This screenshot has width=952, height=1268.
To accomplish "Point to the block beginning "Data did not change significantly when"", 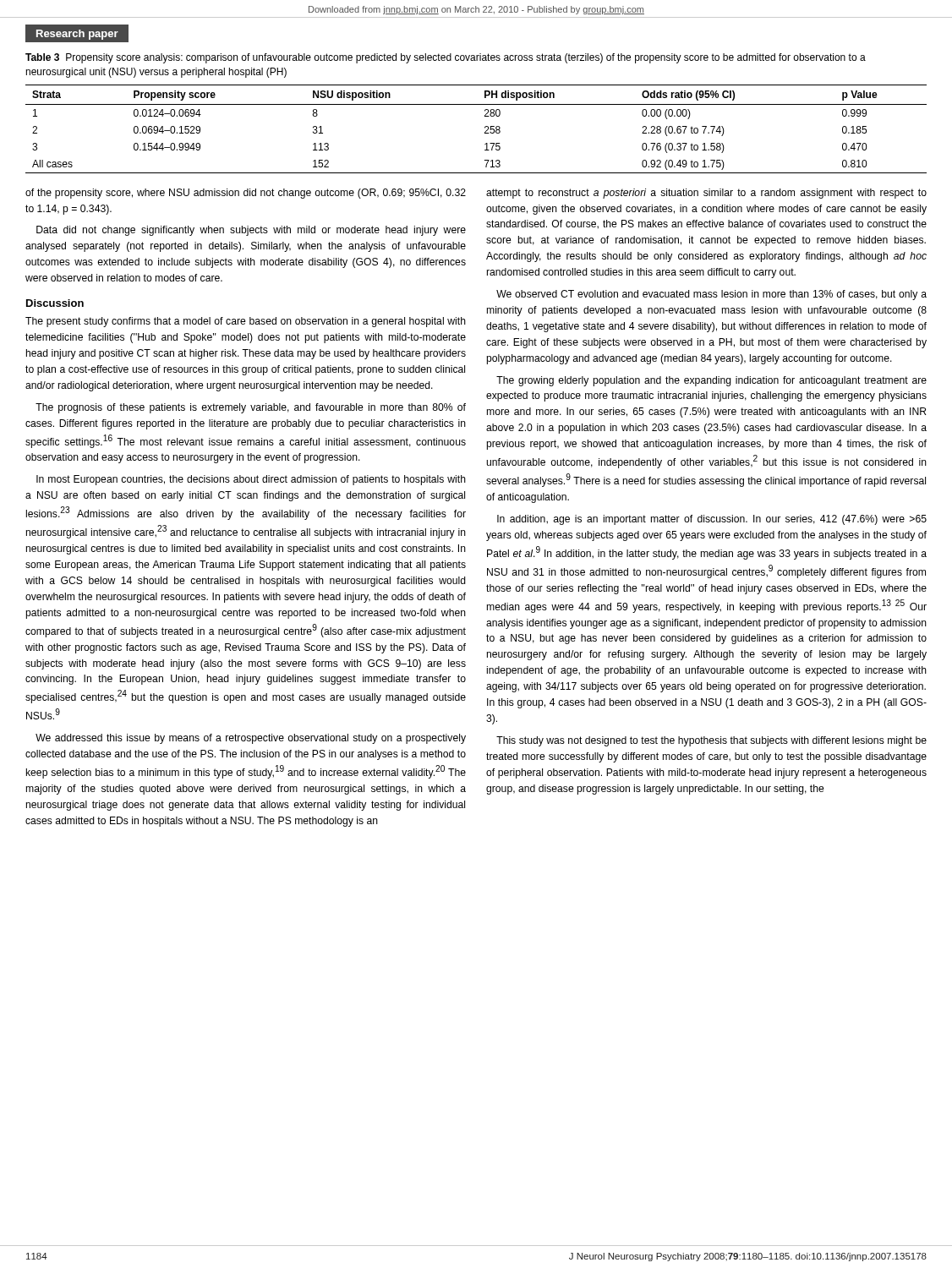I will [x=246, y=255].
